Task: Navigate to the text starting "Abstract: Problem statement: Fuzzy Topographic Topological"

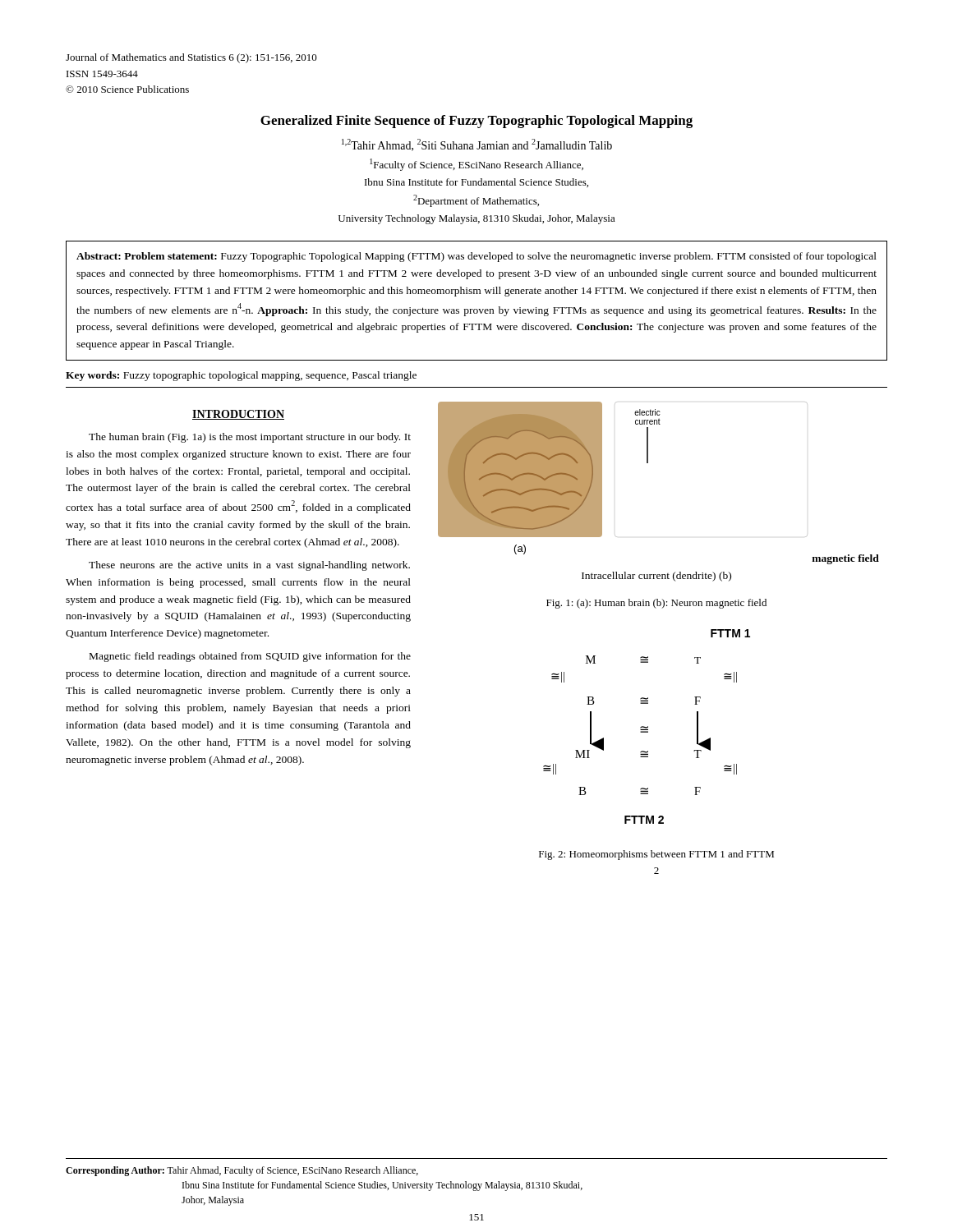Action: pos(476,300)
